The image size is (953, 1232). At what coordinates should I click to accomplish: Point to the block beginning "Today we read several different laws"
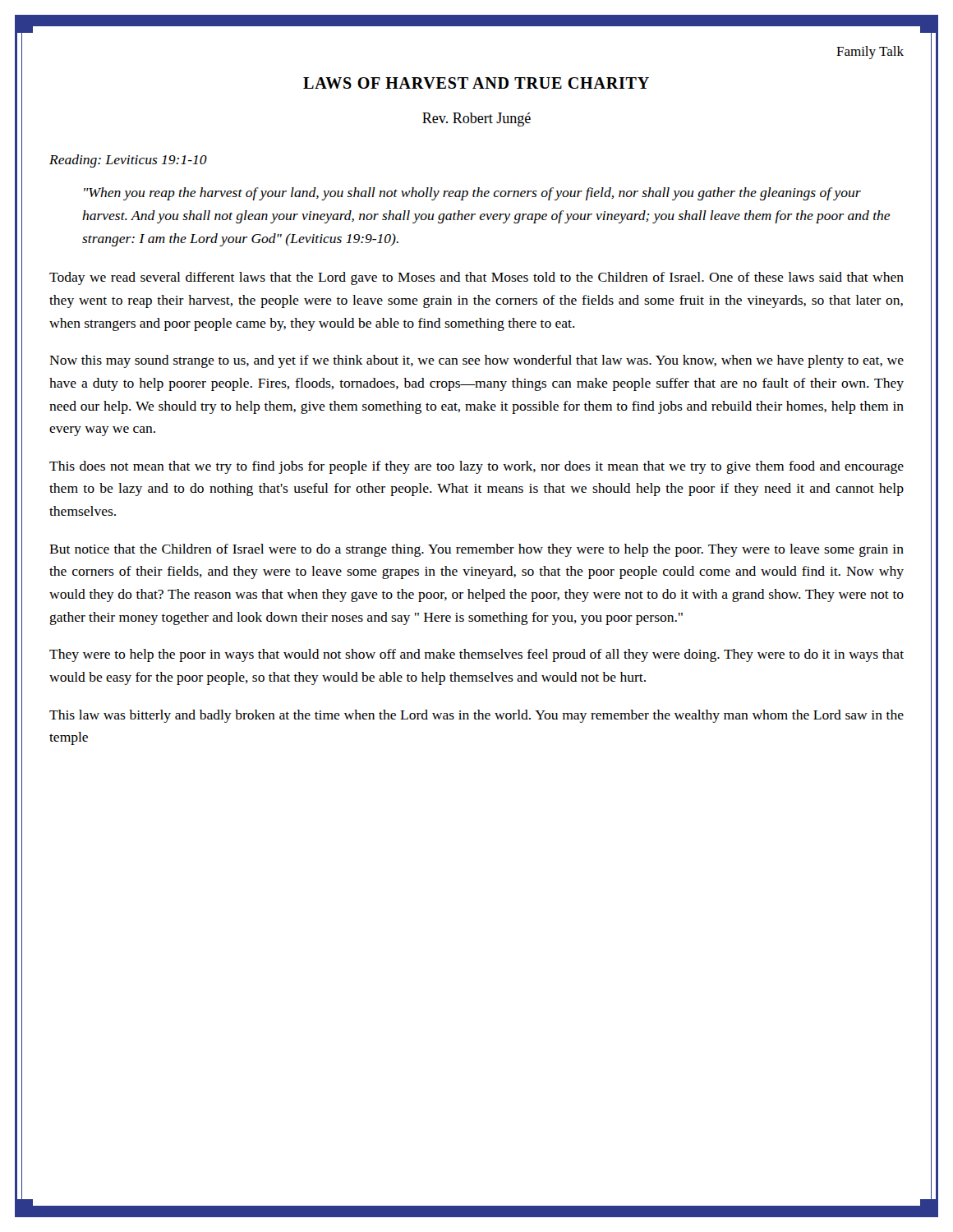click(x=476, y=300)
